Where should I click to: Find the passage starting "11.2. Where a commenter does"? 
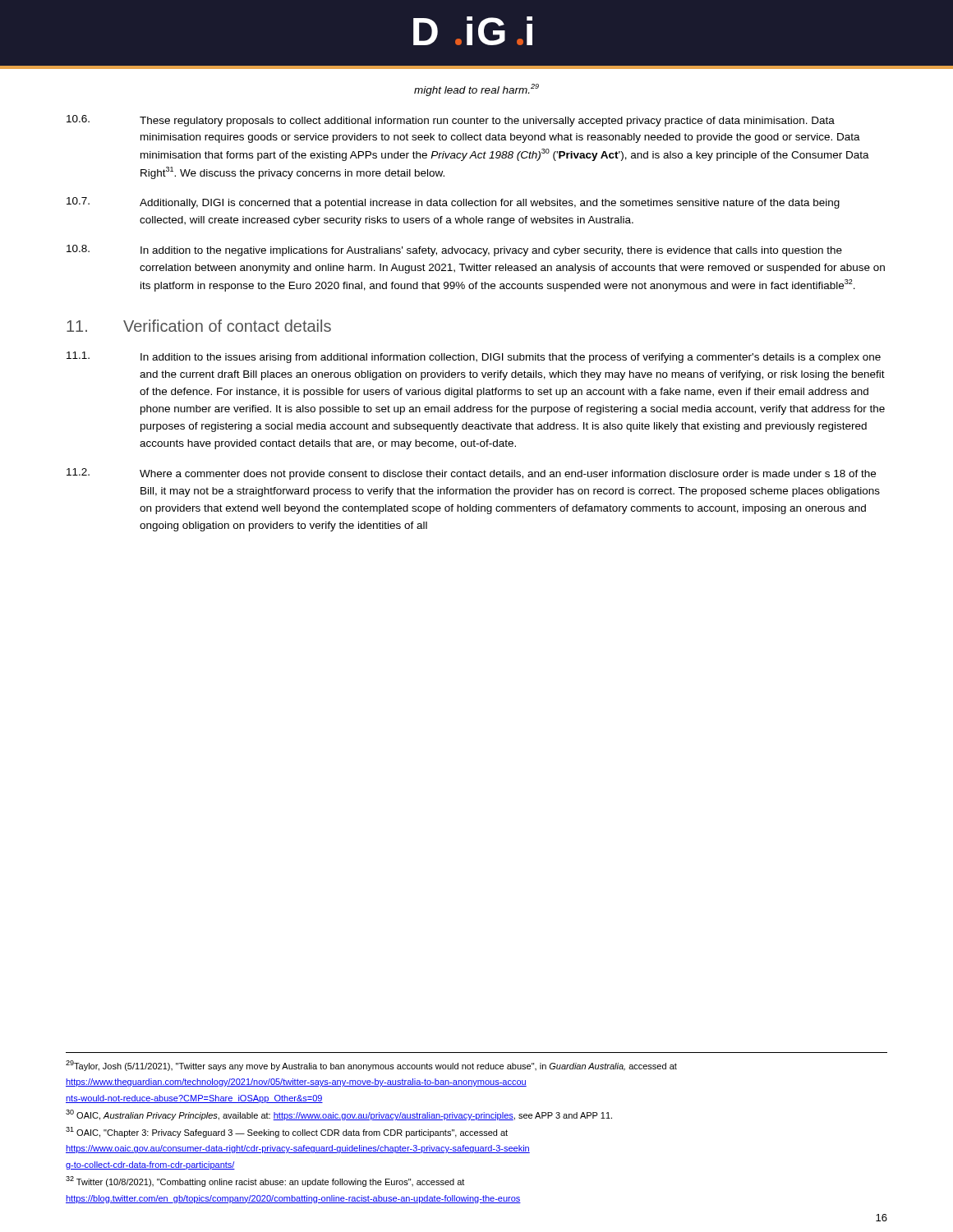coord(476,500)
